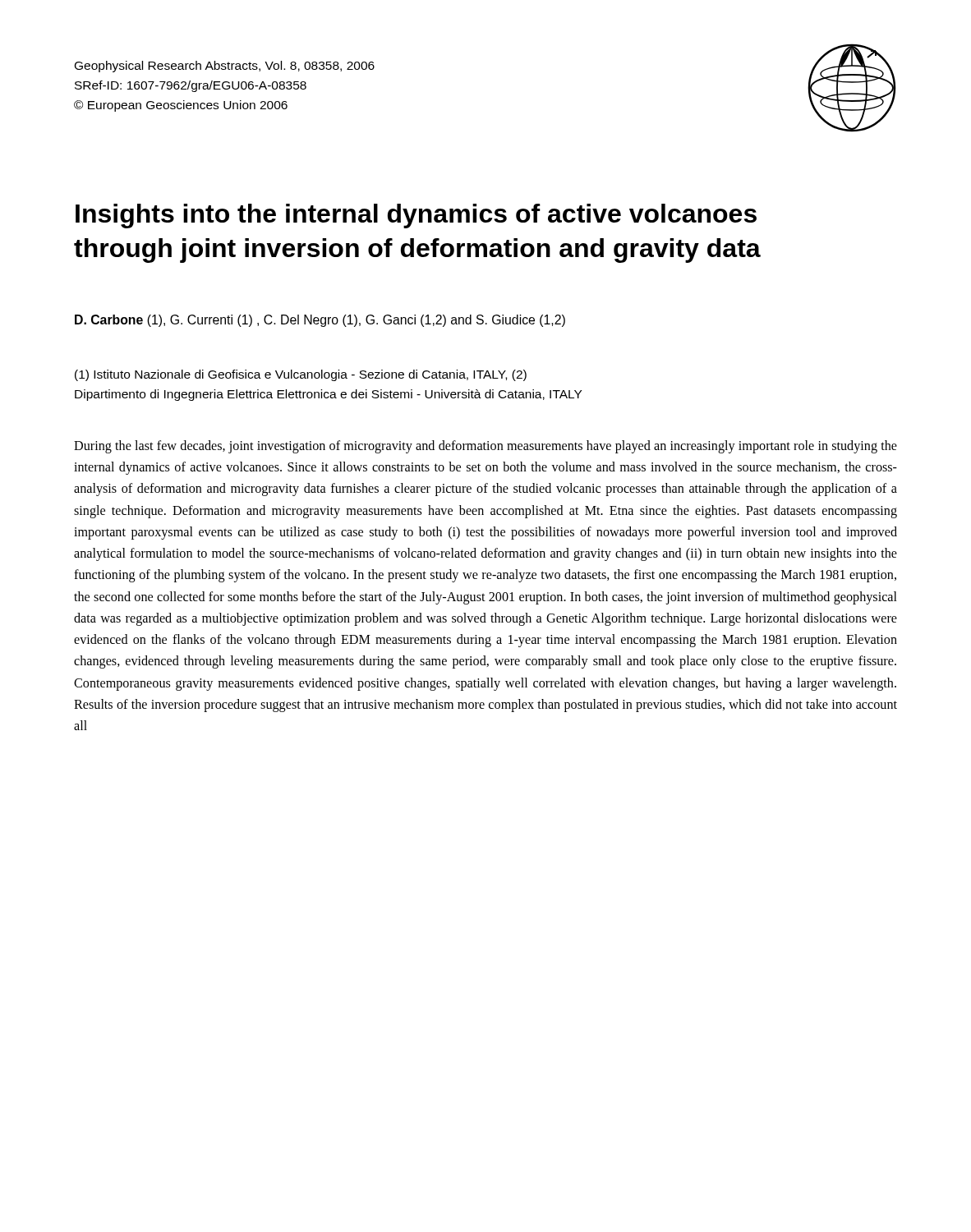Locate the block of text that opens with "D. Carbone (1), G. Currenti"
971x1232 pixels.
pyautogui.click(x=320, y=320)
